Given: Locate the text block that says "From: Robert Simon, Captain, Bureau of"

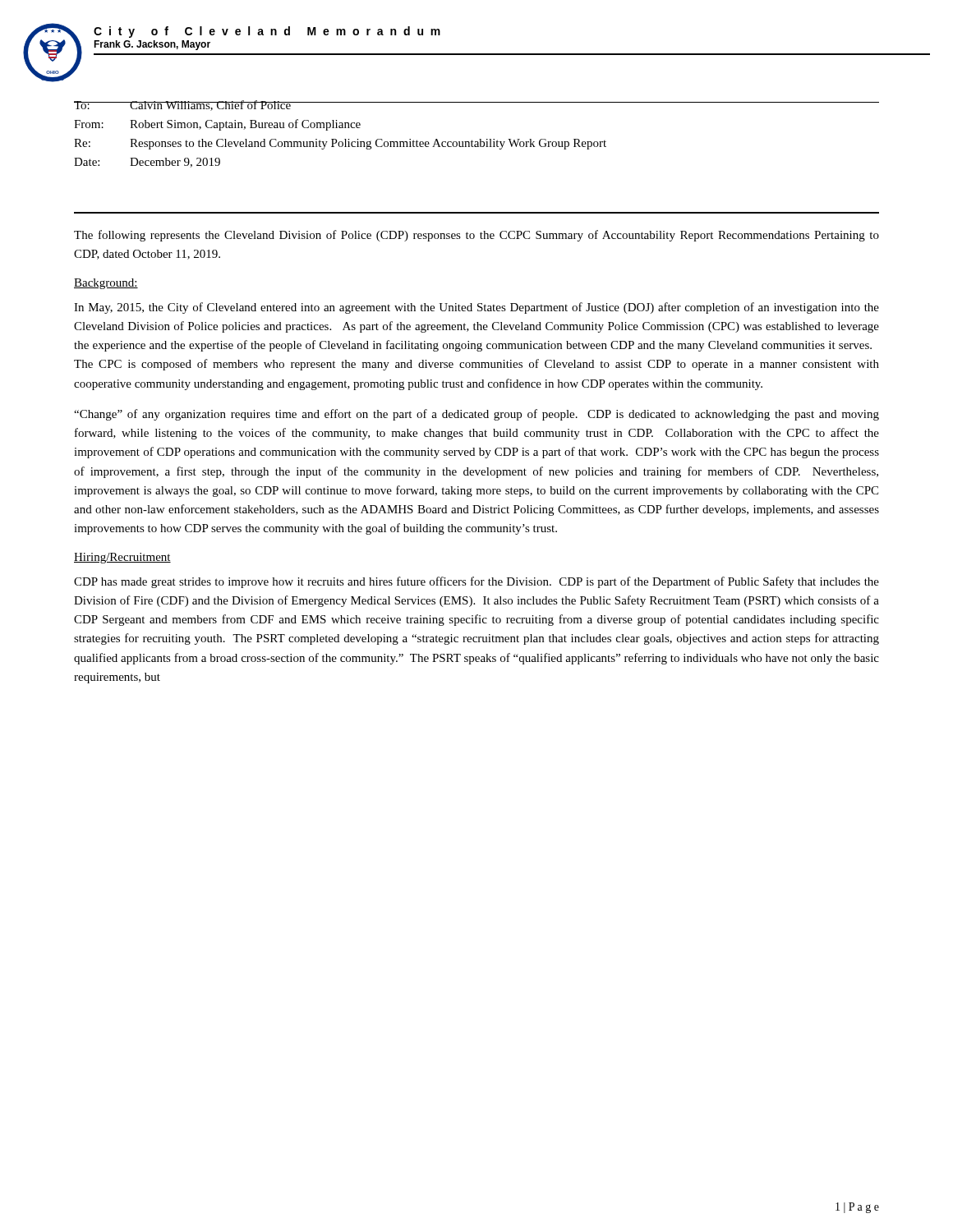Looking at the screenshot, I should [217, 125].
